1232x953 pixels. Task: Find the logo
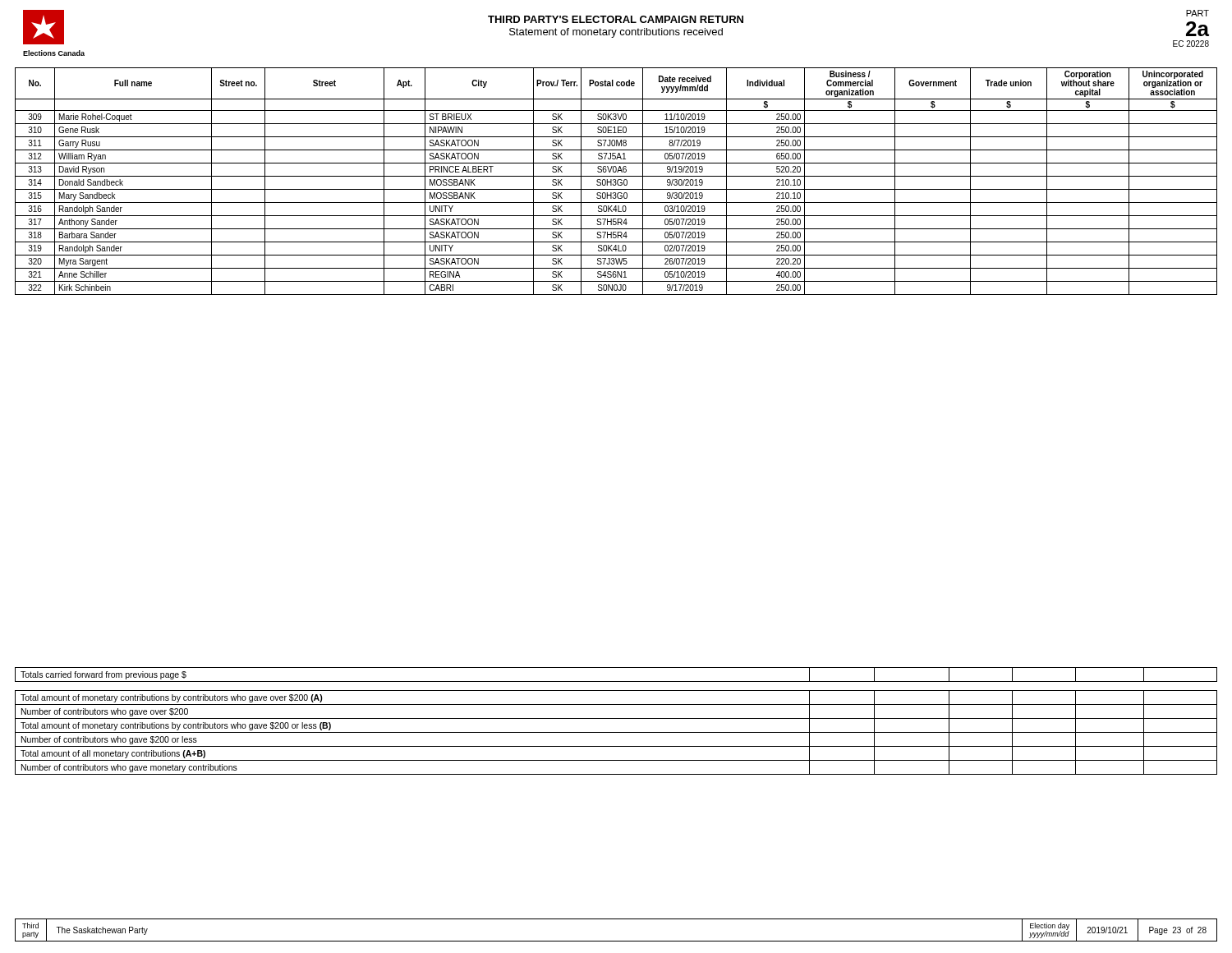[70, 35]
